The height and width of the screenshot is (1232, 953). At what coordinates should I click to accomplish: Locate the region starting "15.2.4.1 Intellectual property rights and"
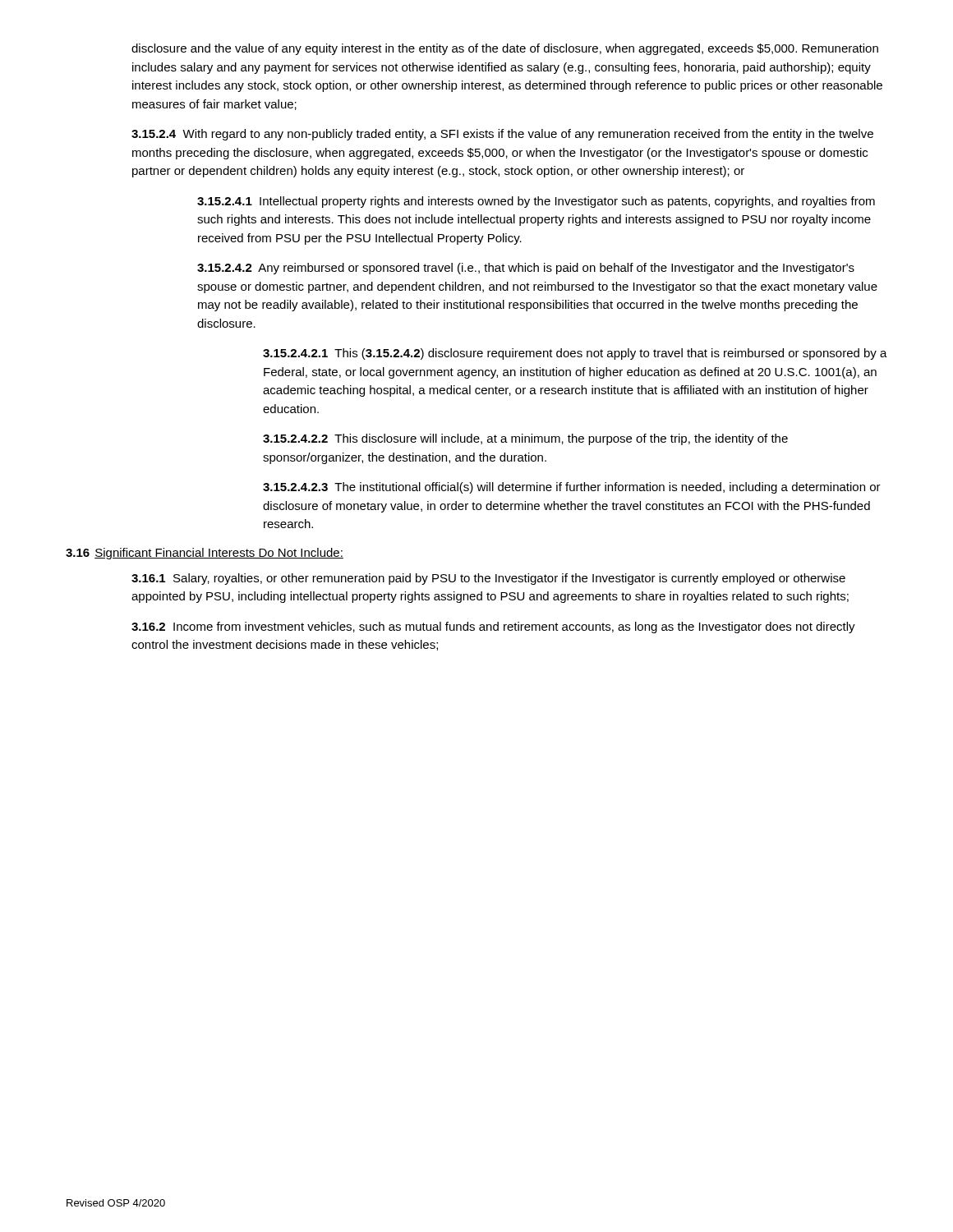point(536,219)
